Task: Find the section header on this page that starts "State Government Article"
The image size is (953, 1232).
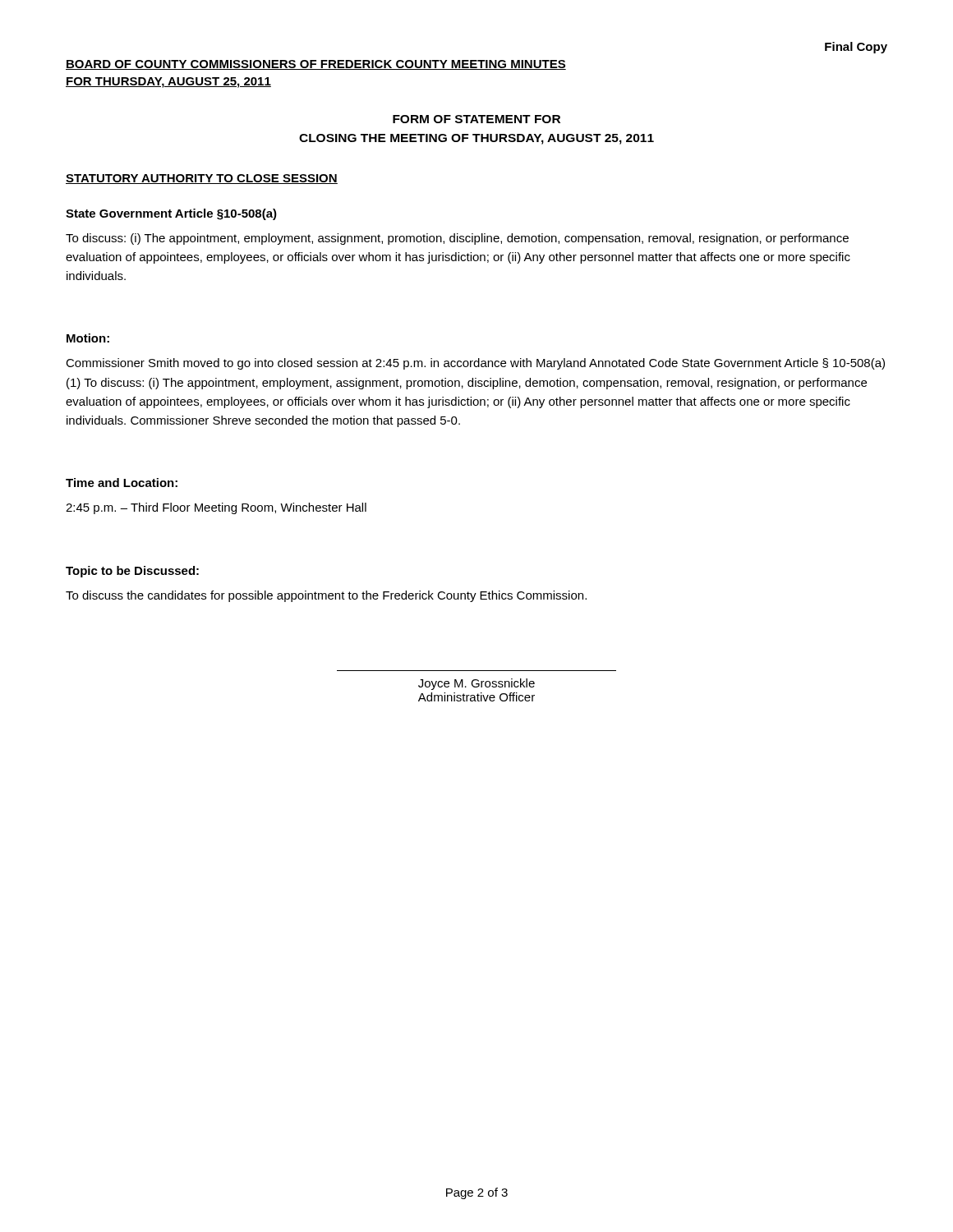Action: 171,213
